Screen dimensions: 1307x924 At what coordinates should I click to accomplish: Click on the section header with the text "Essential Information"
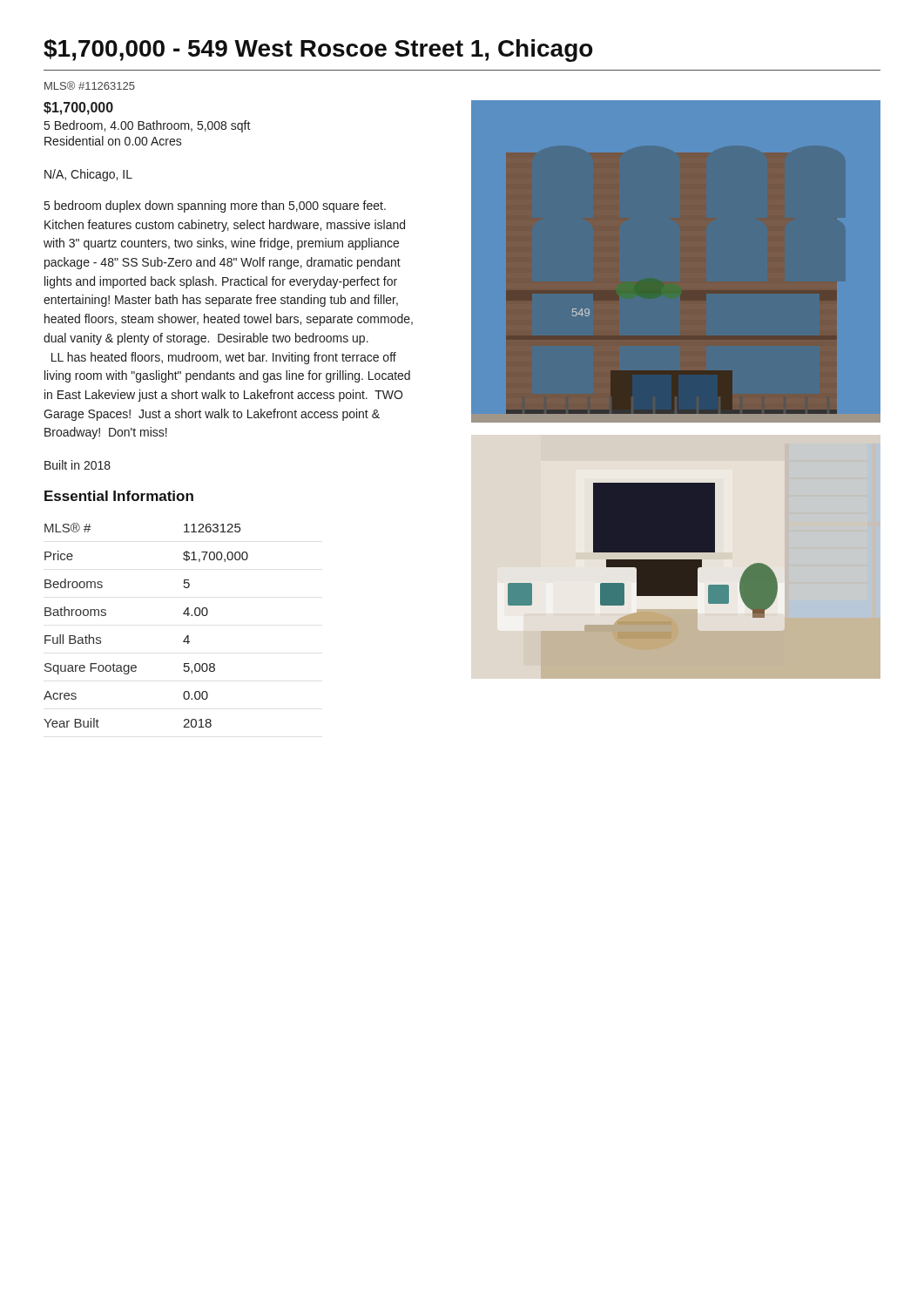tap(119, 496)
